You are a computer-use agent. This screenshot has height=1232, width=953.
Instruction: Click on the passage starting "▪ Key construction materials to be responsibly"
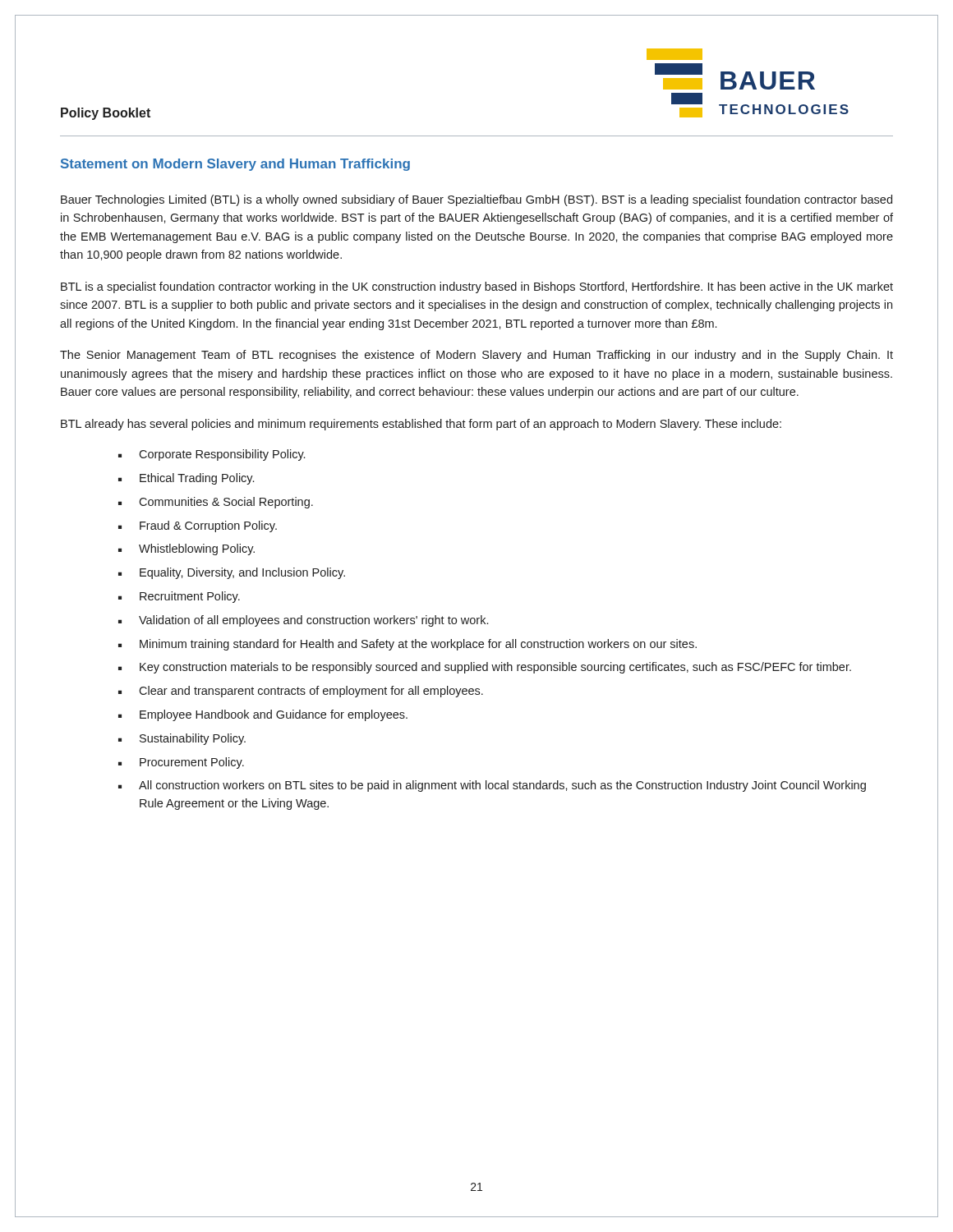(x=505, y=669)
